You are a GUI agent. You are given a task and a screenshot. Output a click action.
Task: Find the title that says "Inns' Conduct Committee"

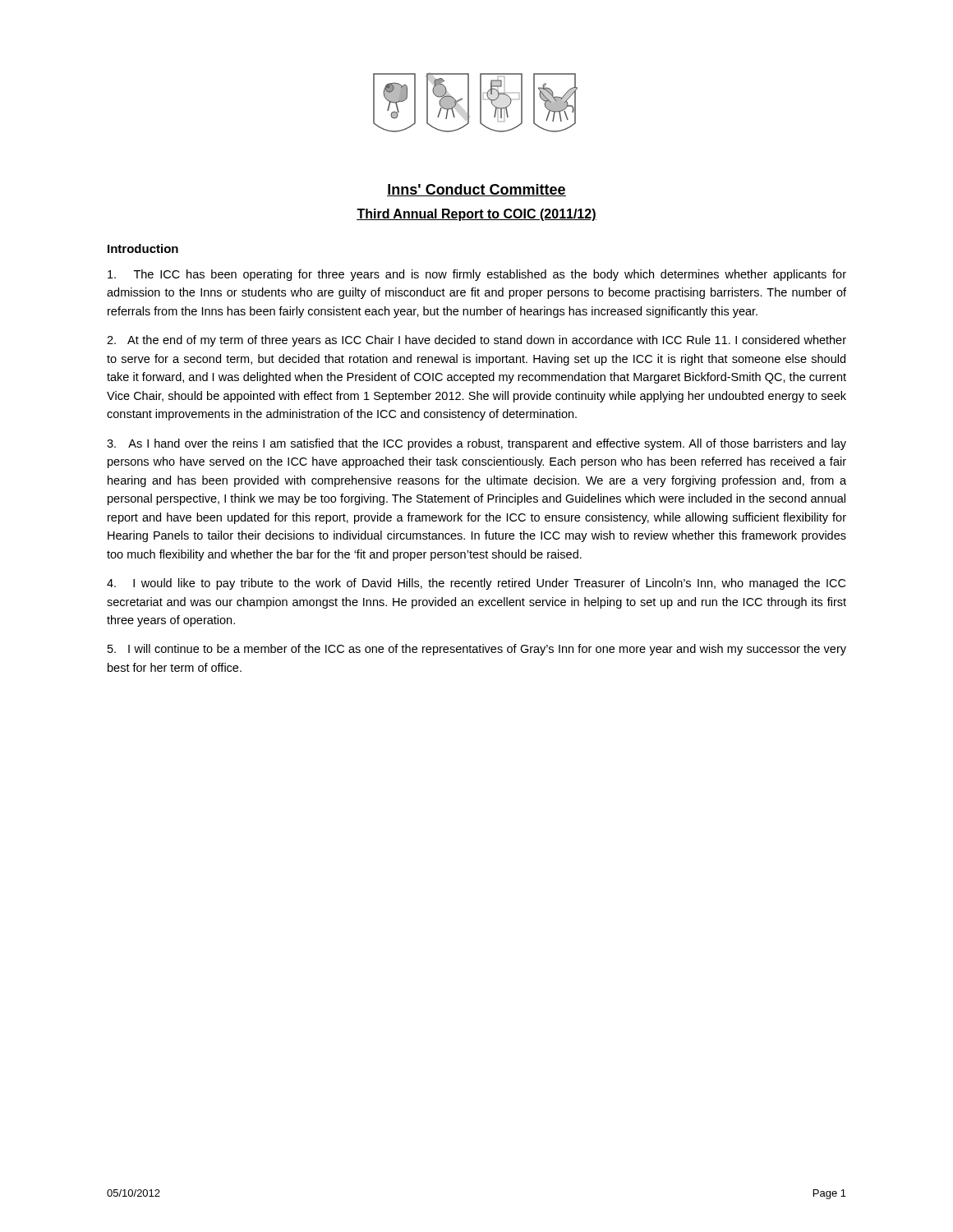tap(476, 190)
